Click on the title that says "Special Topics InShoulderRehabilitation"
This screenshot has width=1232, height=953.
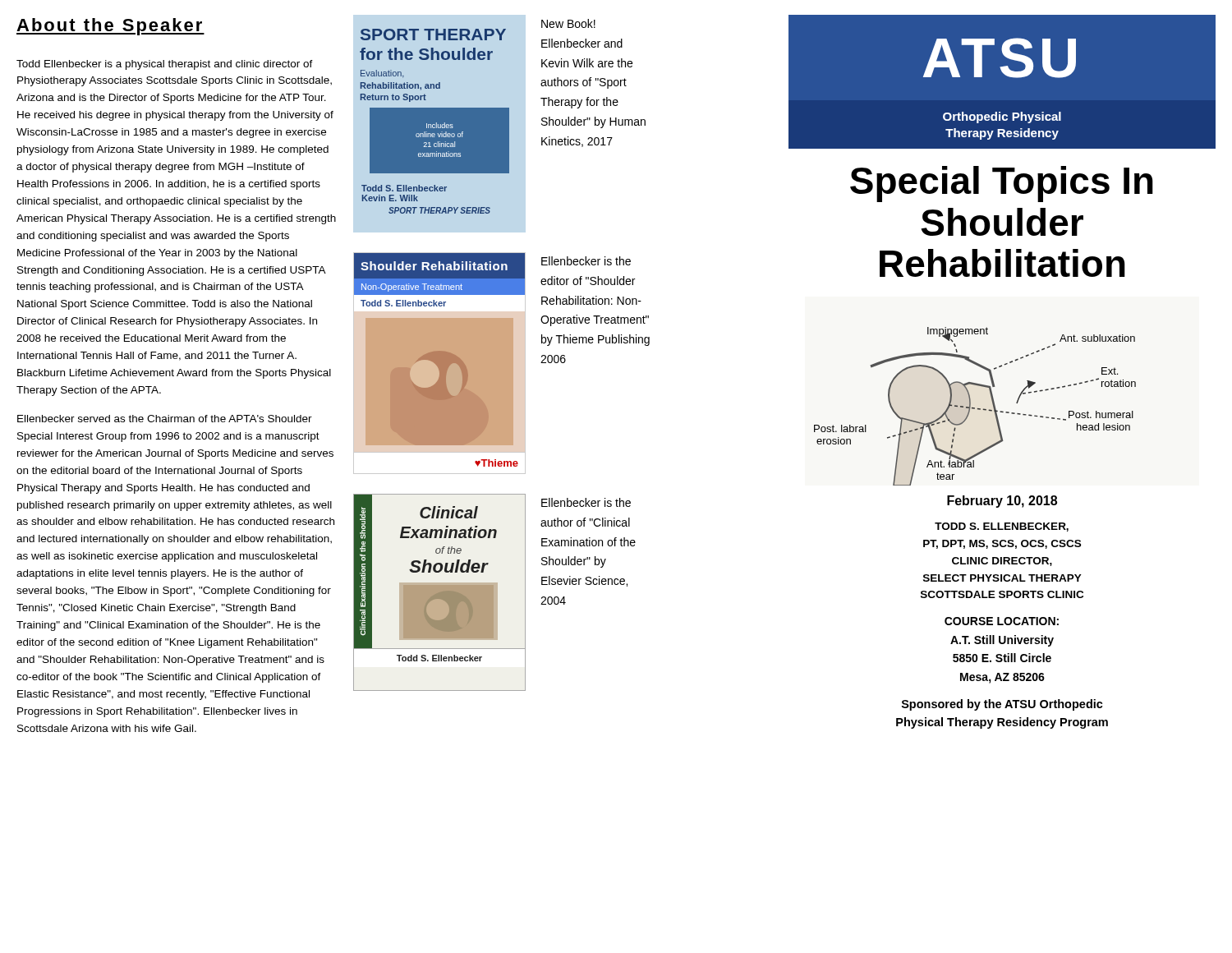(1002, 223)
